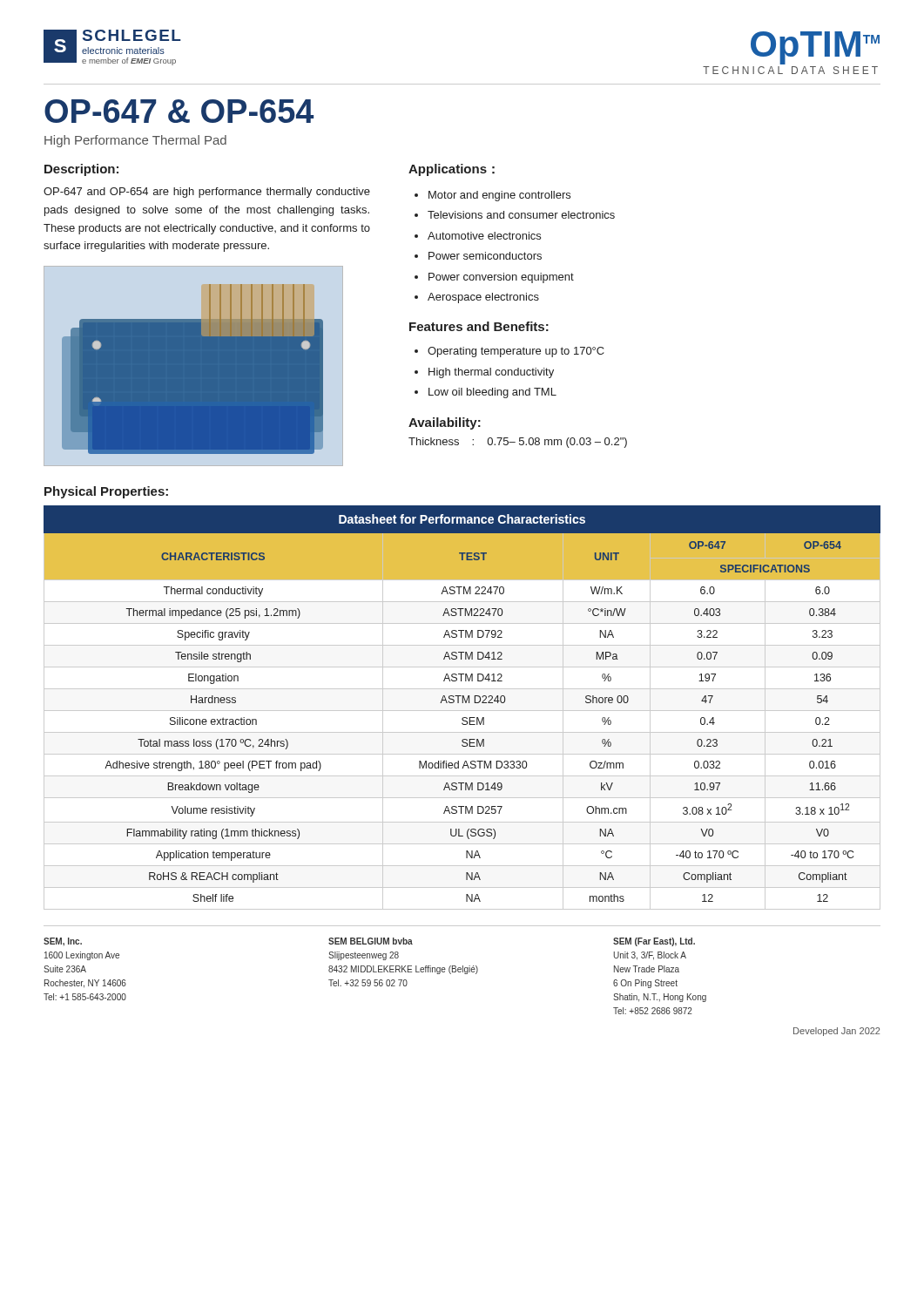Image resolution: width=924 pixels, height=1307 pixels.
Task: Point to the region starting "OP-647 & OP-654"
Action: click(179, 111)
